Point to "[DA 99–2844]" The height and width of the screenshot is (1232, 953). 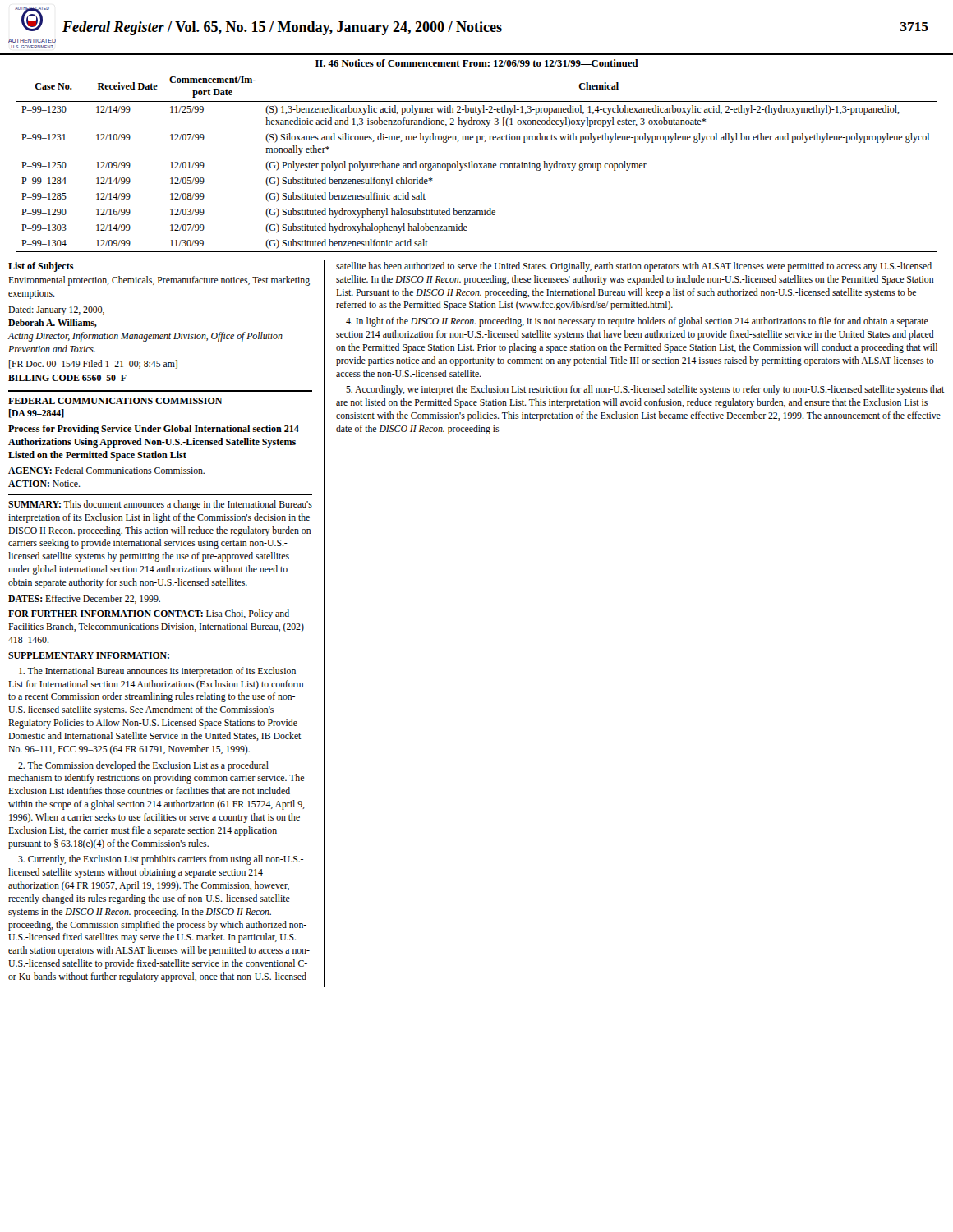tap(36, 413)
